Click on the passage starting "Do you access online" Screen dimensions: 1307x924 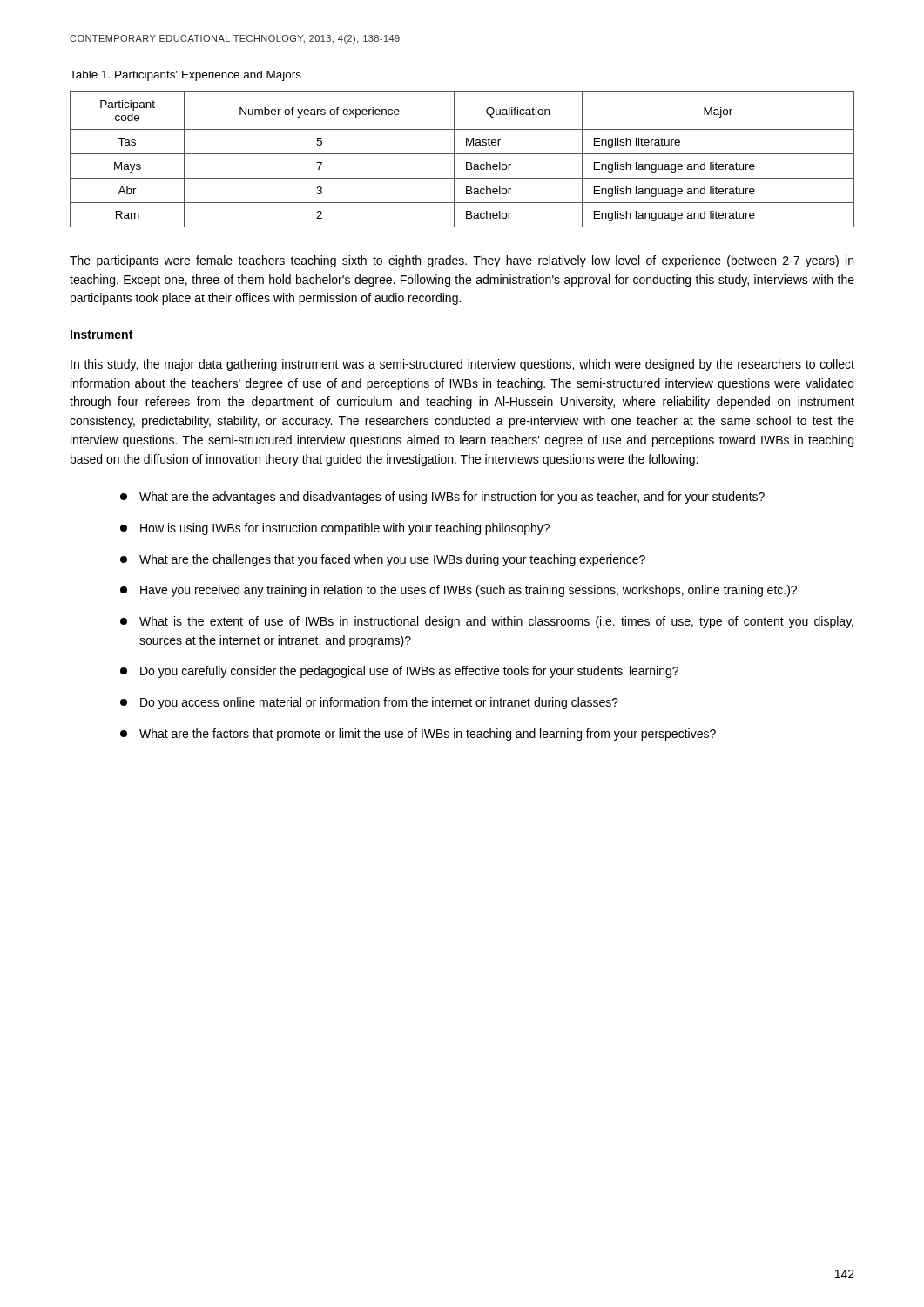[x=487, y=703]
